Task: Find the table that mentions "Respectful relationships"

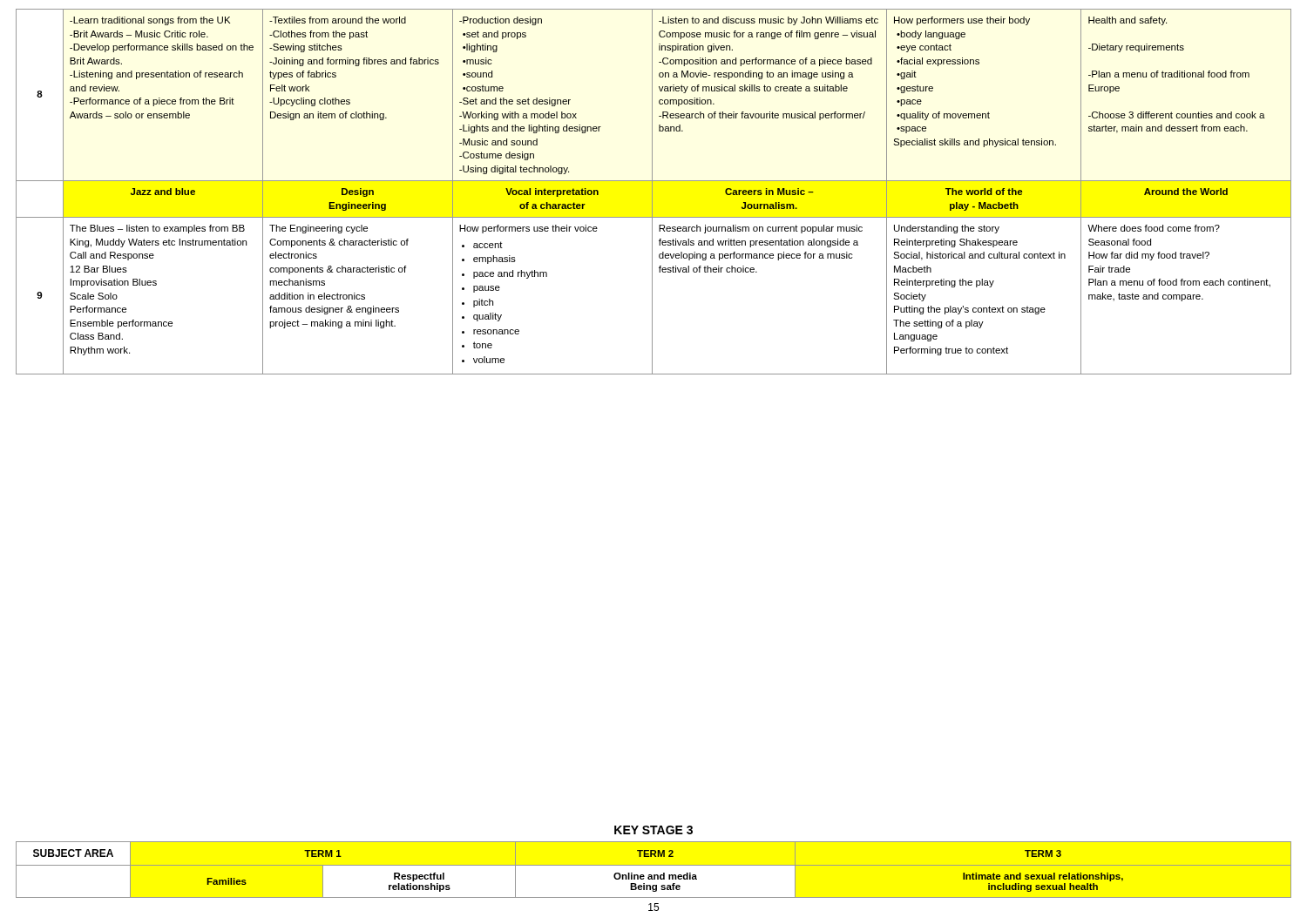Action: [x=654, y=870]
